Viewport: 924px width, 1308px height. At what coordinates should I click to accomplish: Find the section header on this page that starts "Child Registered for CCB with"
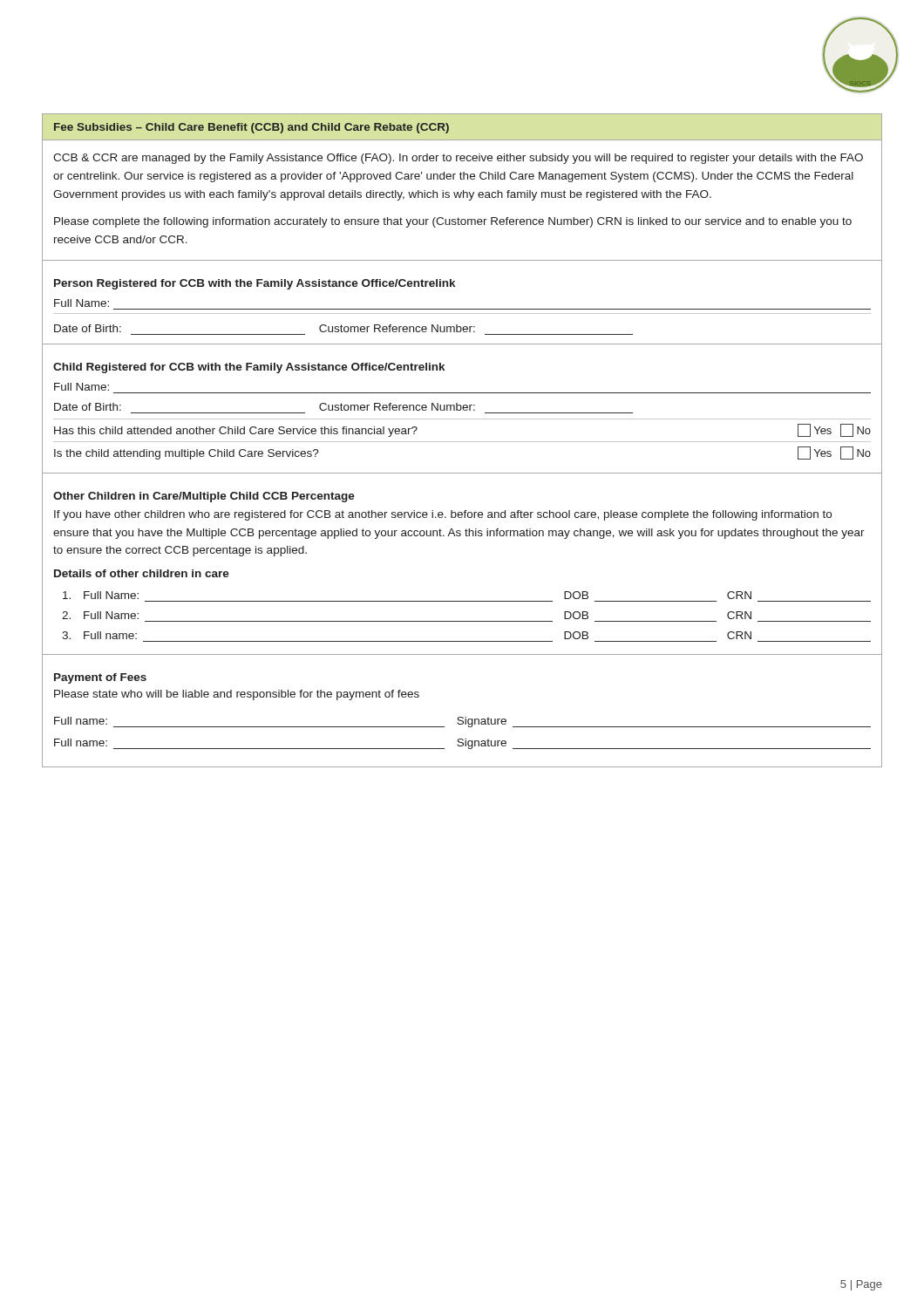249,366
